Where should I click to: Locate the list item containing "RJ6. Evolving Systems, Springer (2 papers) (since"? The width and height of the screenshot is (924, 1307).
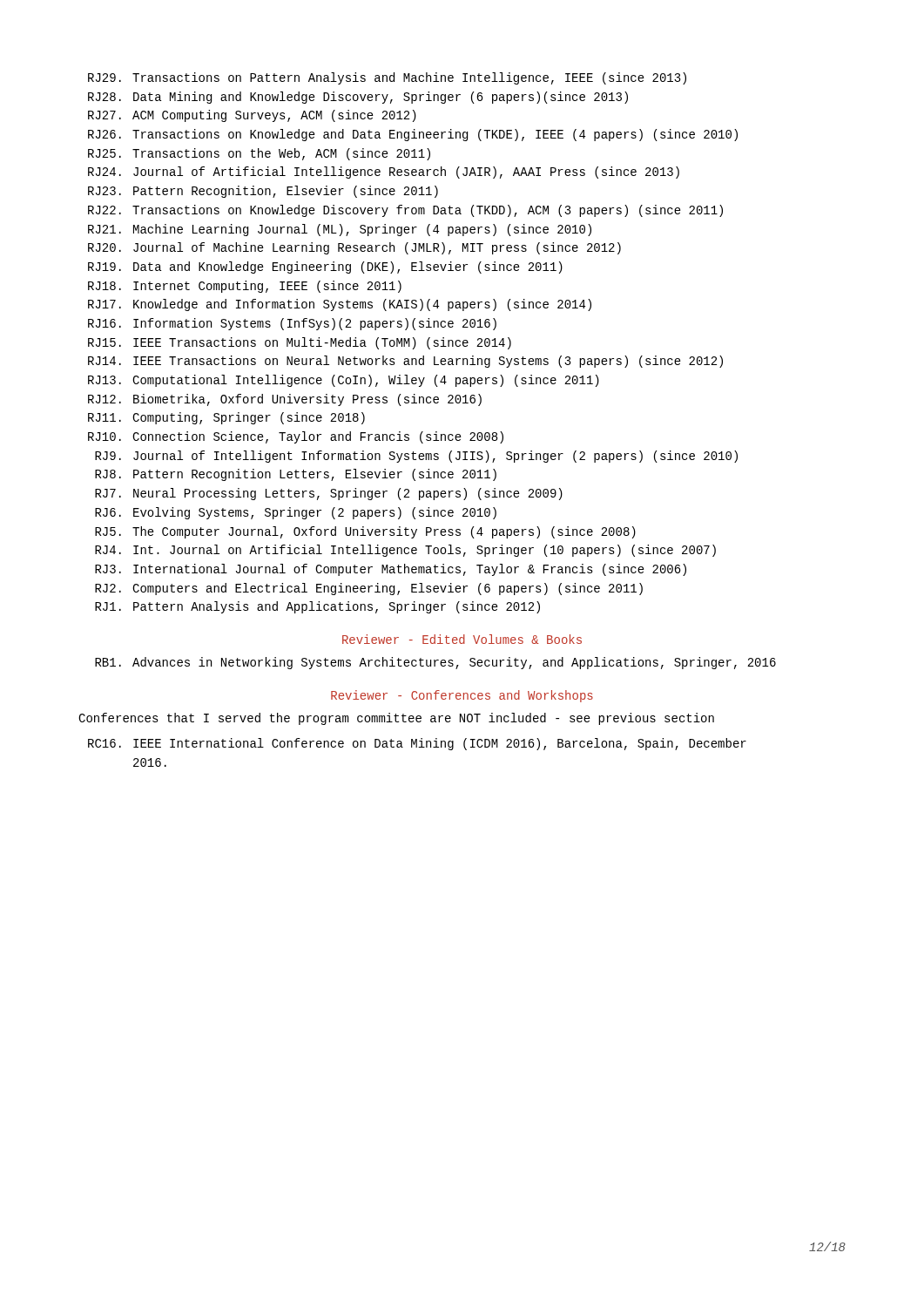288,514
